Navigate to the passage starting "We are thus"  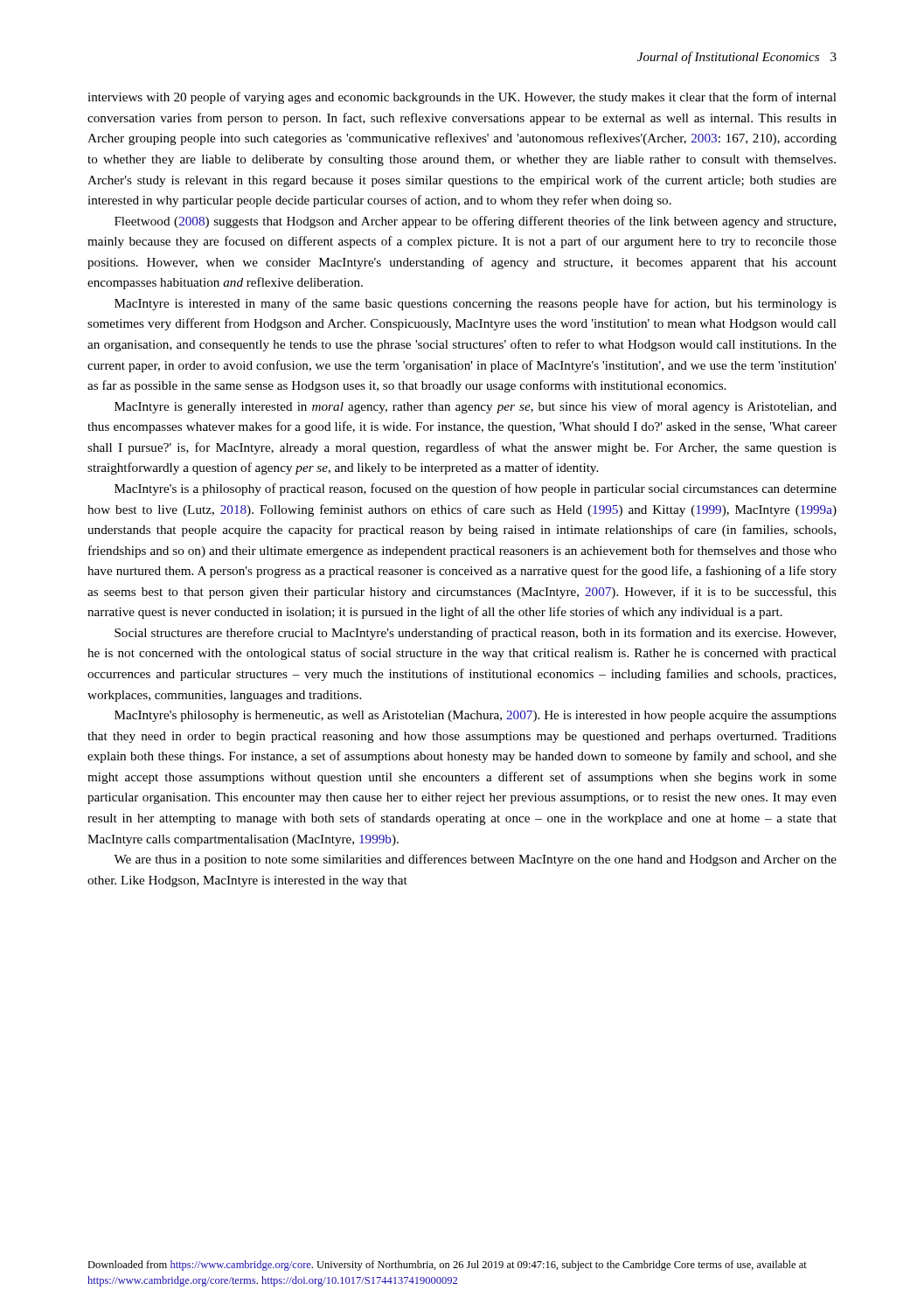[x=462, y=869]
